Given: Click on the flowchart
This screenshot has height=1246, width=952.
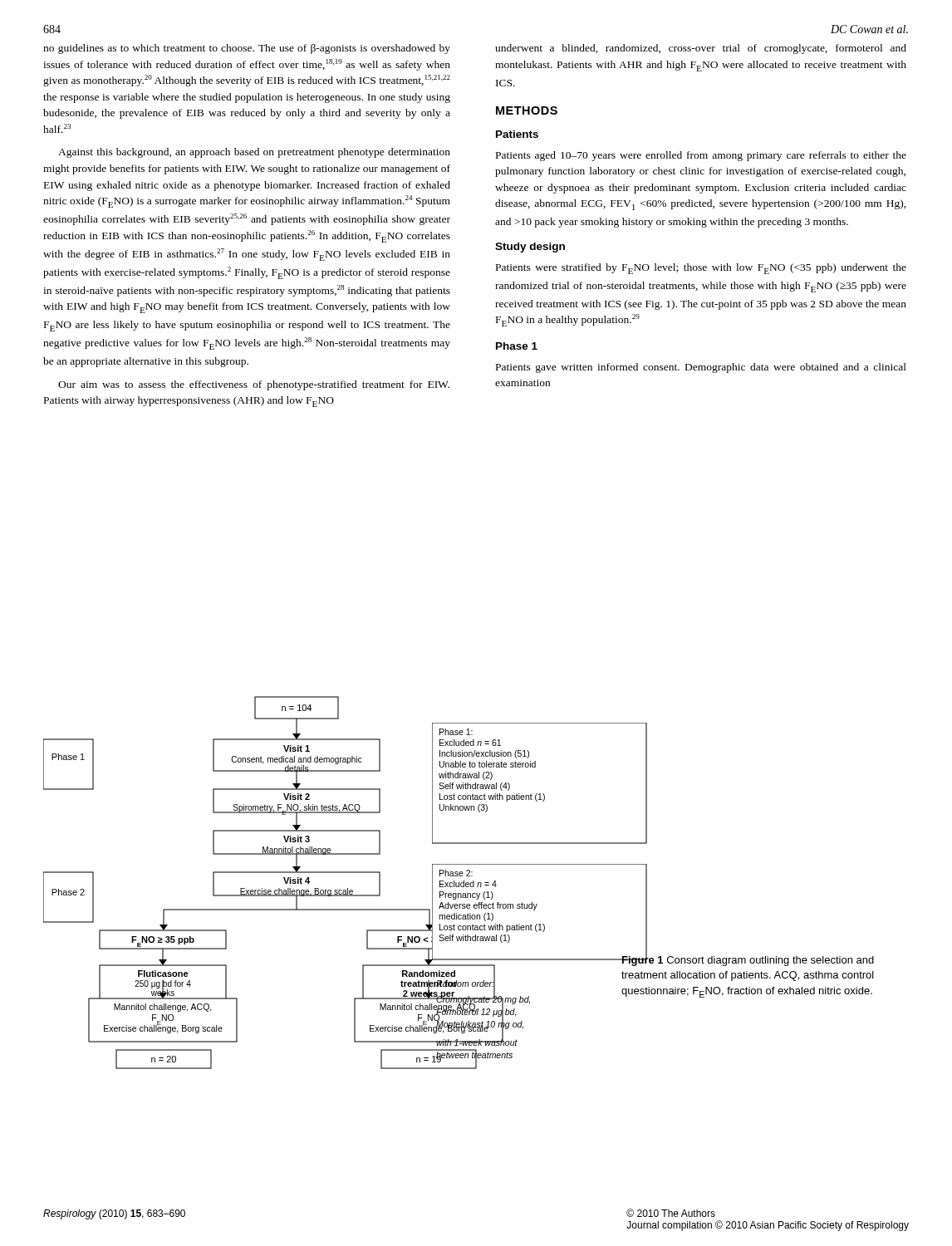Looking at the screenshot, I should (326, 851).
